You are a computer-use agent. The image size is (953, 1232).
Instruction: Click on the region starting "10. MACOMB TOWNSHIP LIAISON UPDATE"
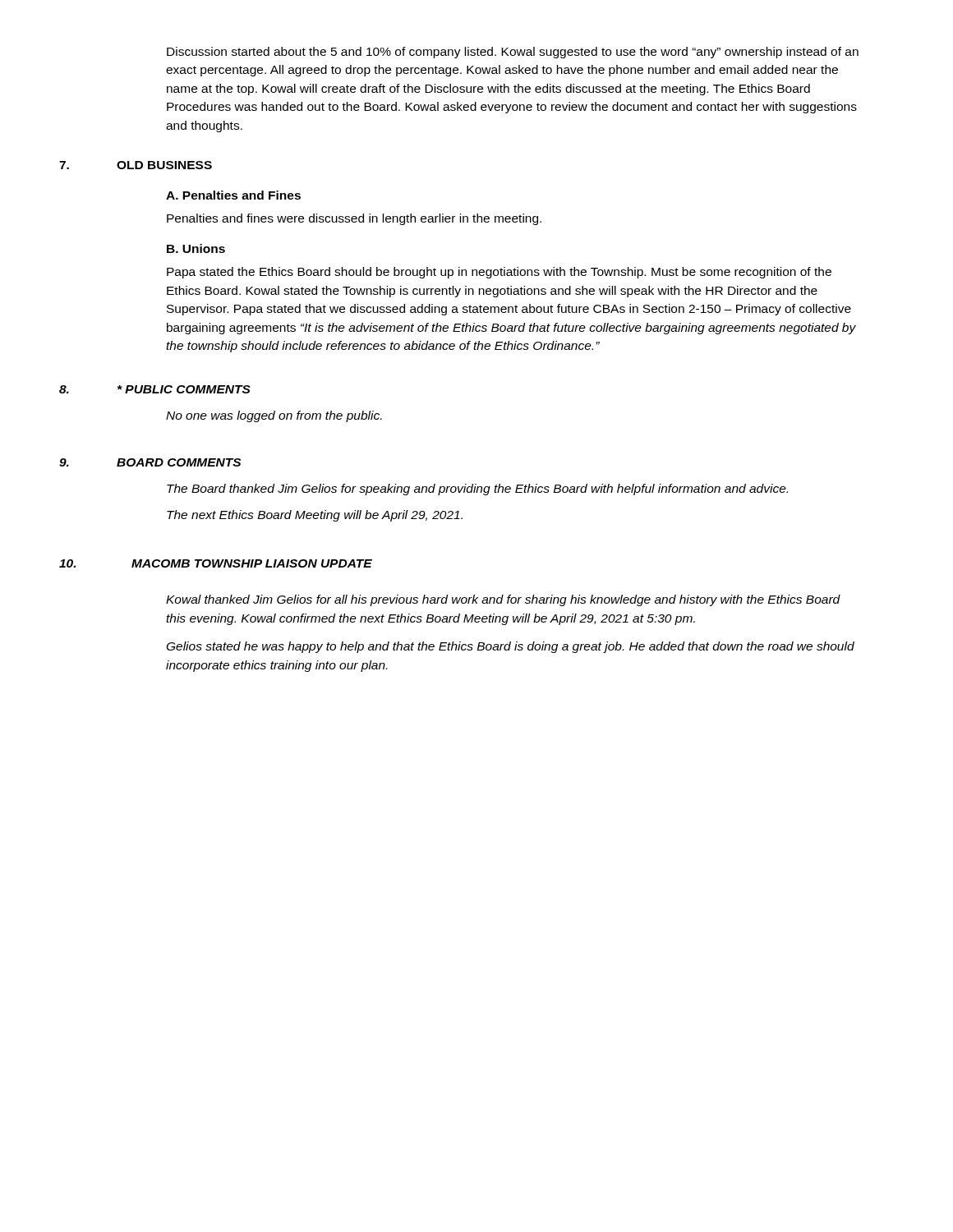pyautogui.click(x=215, y=564)
